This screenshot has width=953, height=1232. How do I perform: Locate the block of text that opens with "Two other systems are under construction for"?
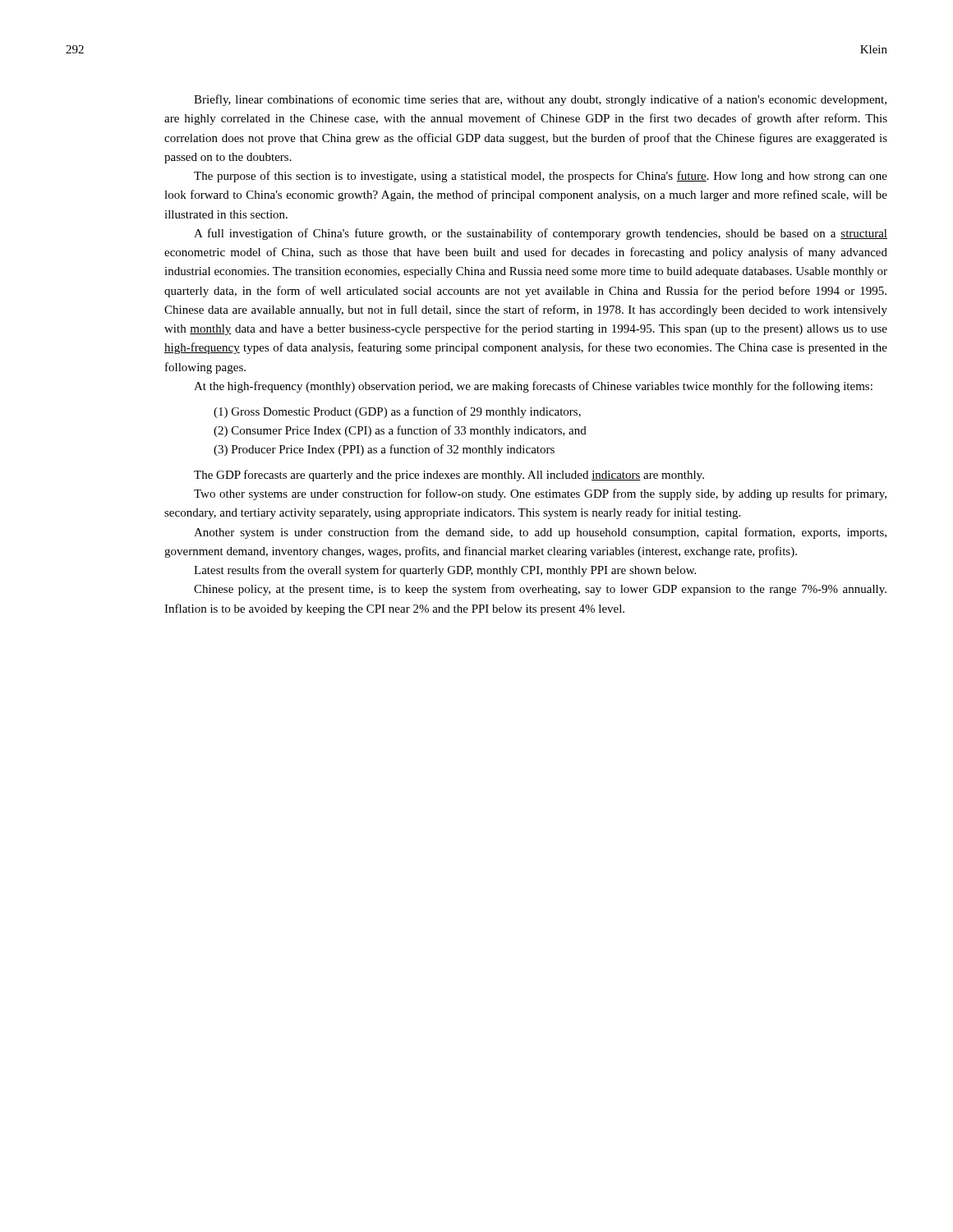(526, 504)
